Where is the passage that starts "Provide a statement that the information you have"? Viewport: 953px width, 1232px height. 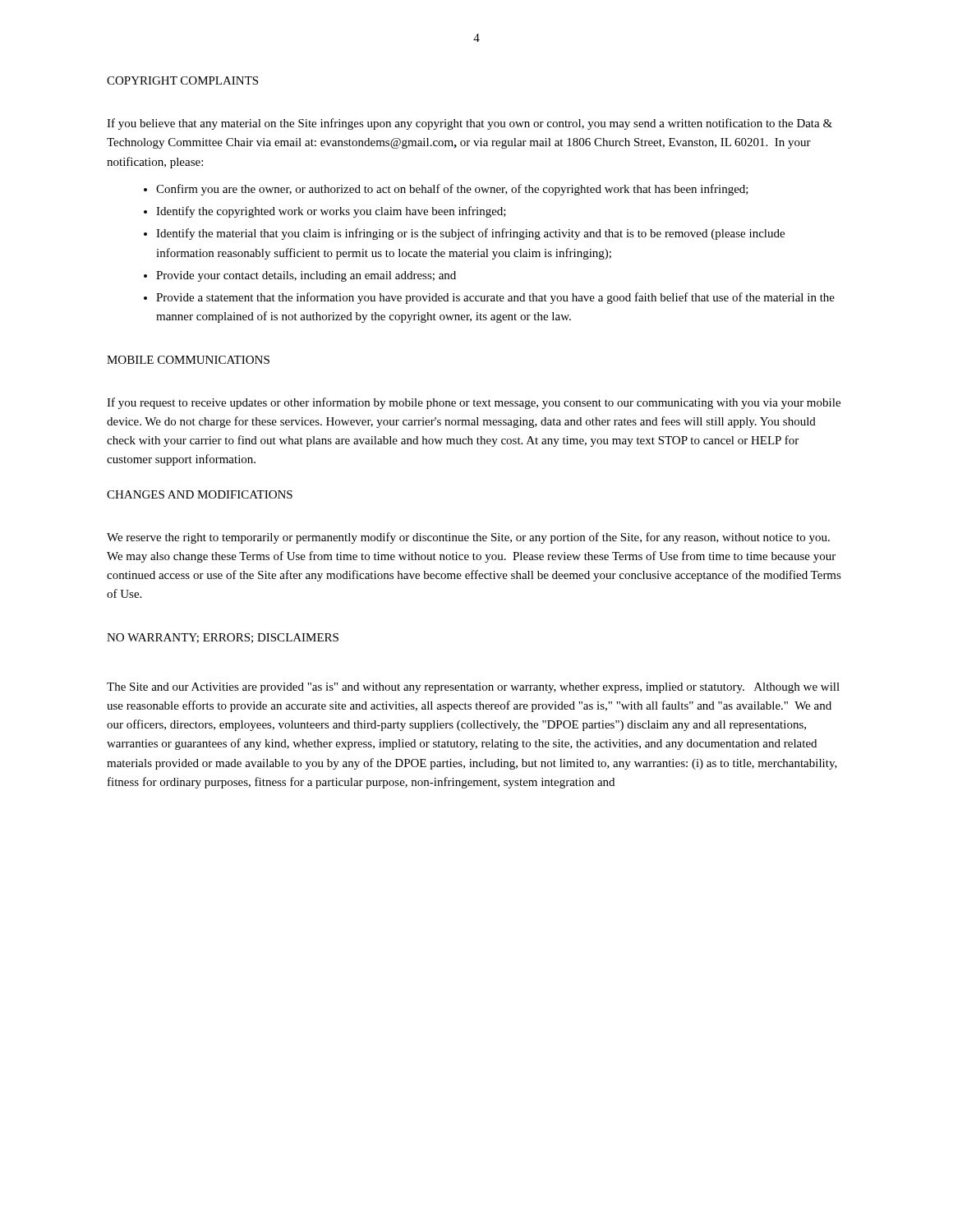coord(495,307)
